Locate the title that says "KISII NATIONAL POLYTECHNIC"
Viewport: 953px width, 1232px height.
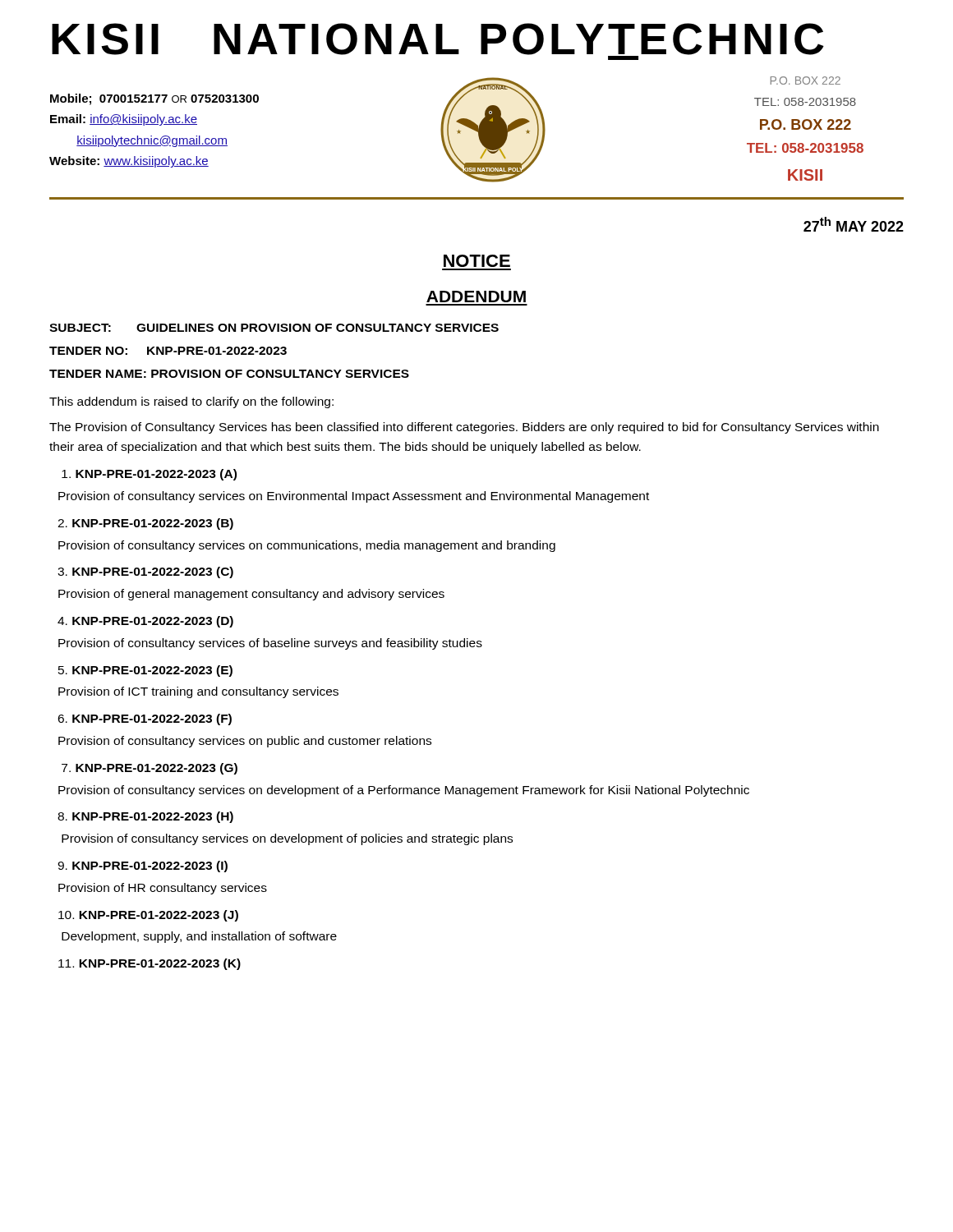pyautogui.click(x=476, y=32)
